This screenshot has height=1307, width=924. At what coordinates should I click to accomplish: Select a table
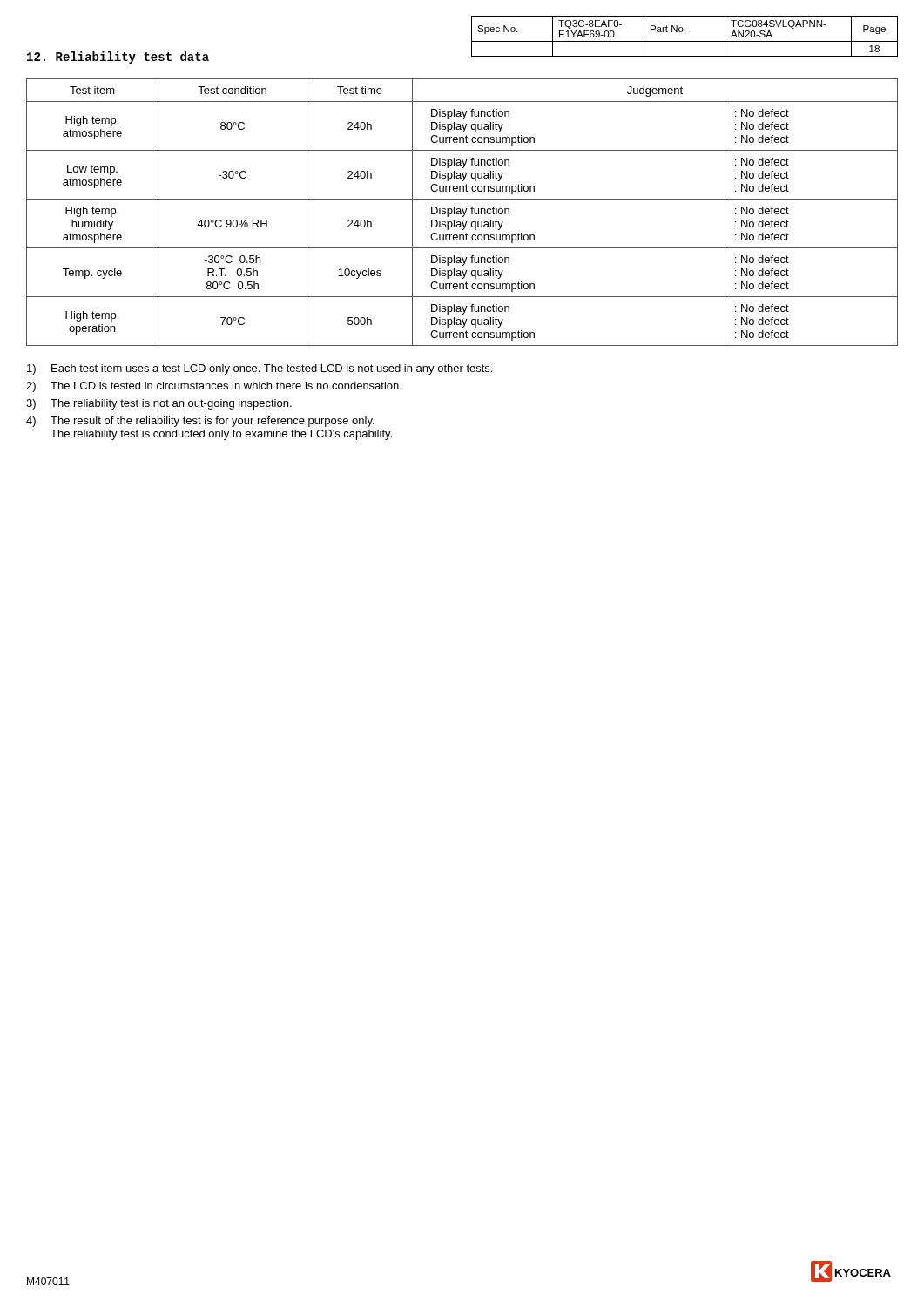[x=462, y=212]
